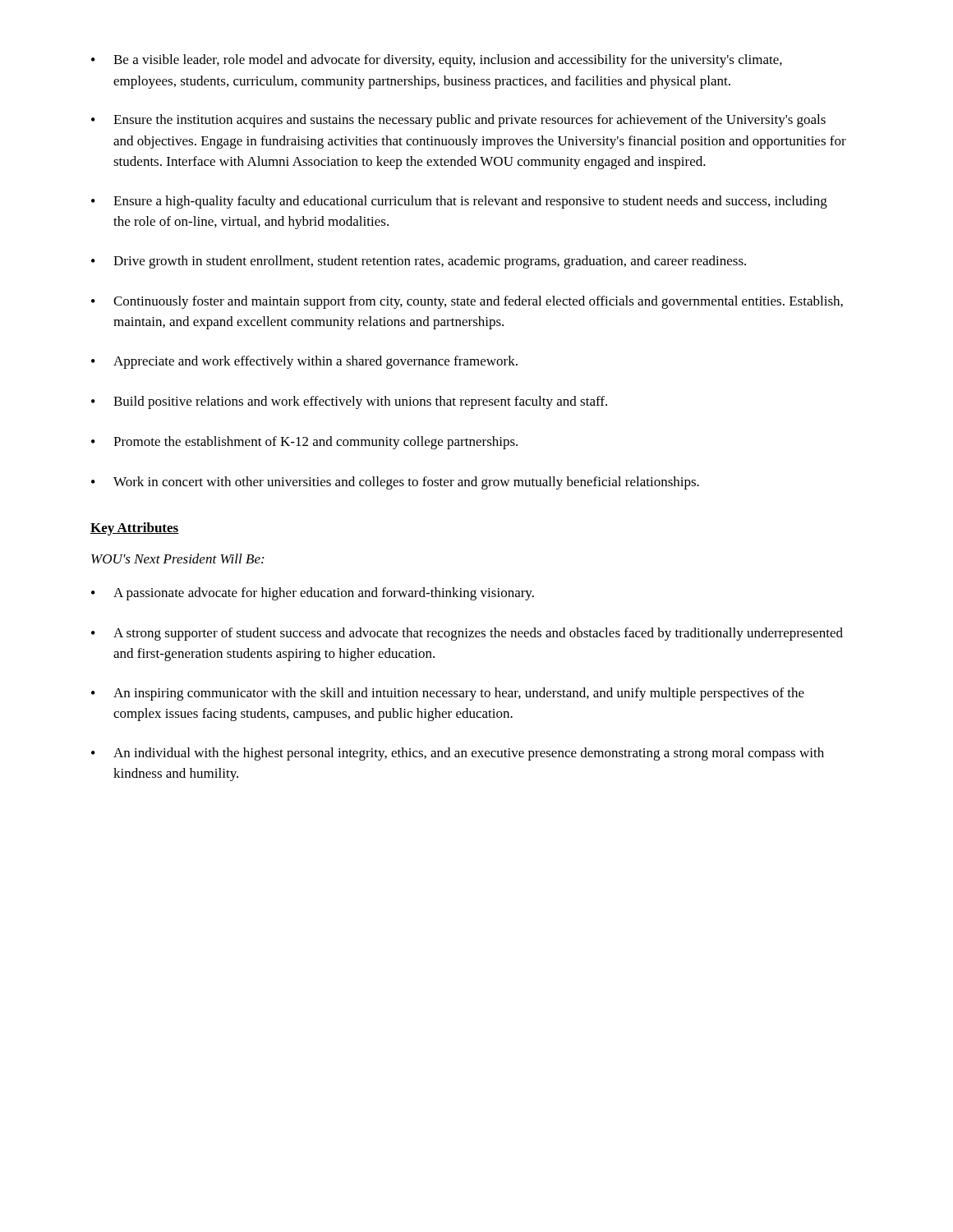Click the passage that begins "• Appreciate and work effectively within"
Viewport: 953px width, 1232px height.
468,361
